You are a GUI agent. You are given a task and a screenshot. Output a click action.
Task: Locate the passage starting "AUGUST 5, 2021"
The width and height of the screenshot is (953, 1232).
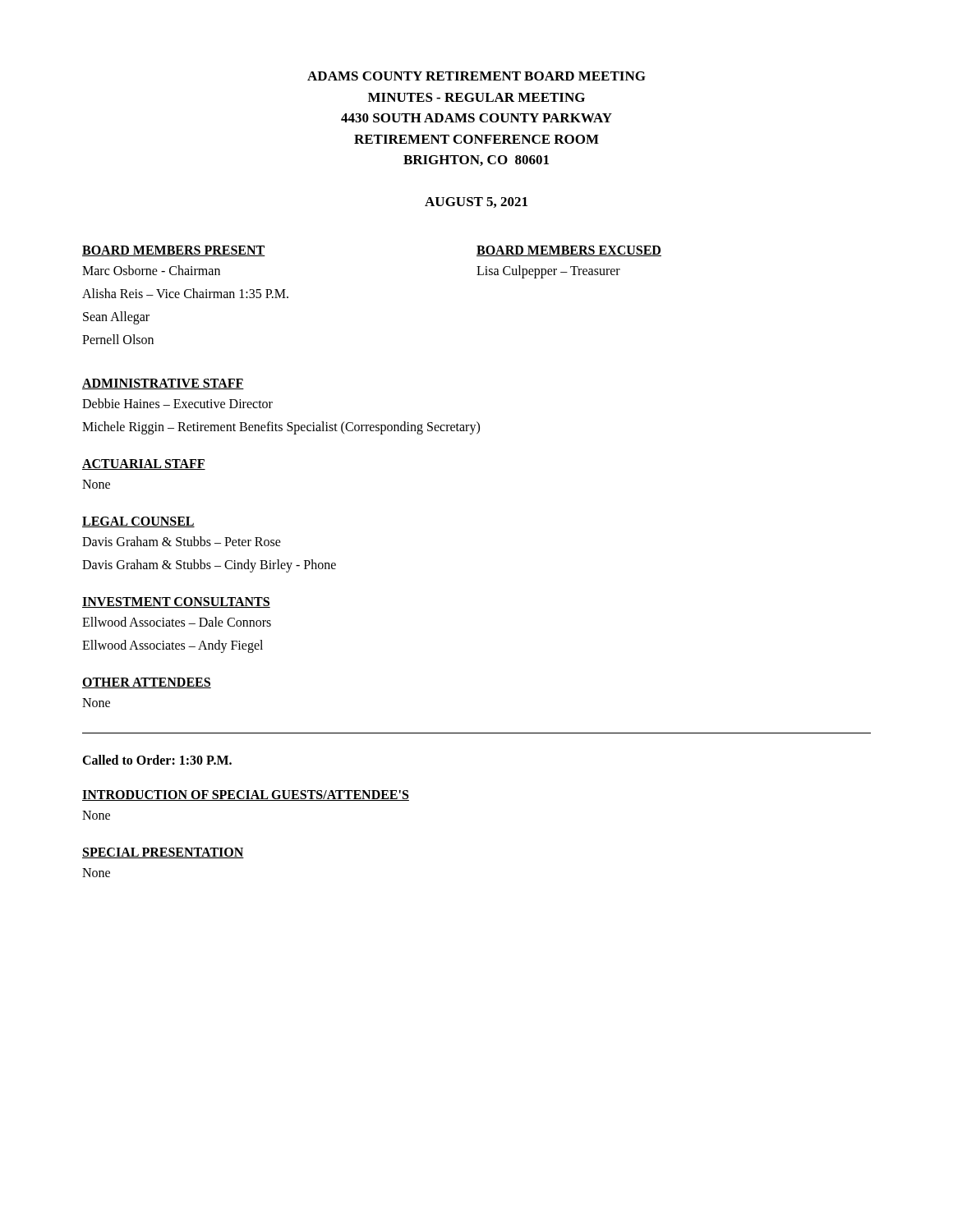476,202
